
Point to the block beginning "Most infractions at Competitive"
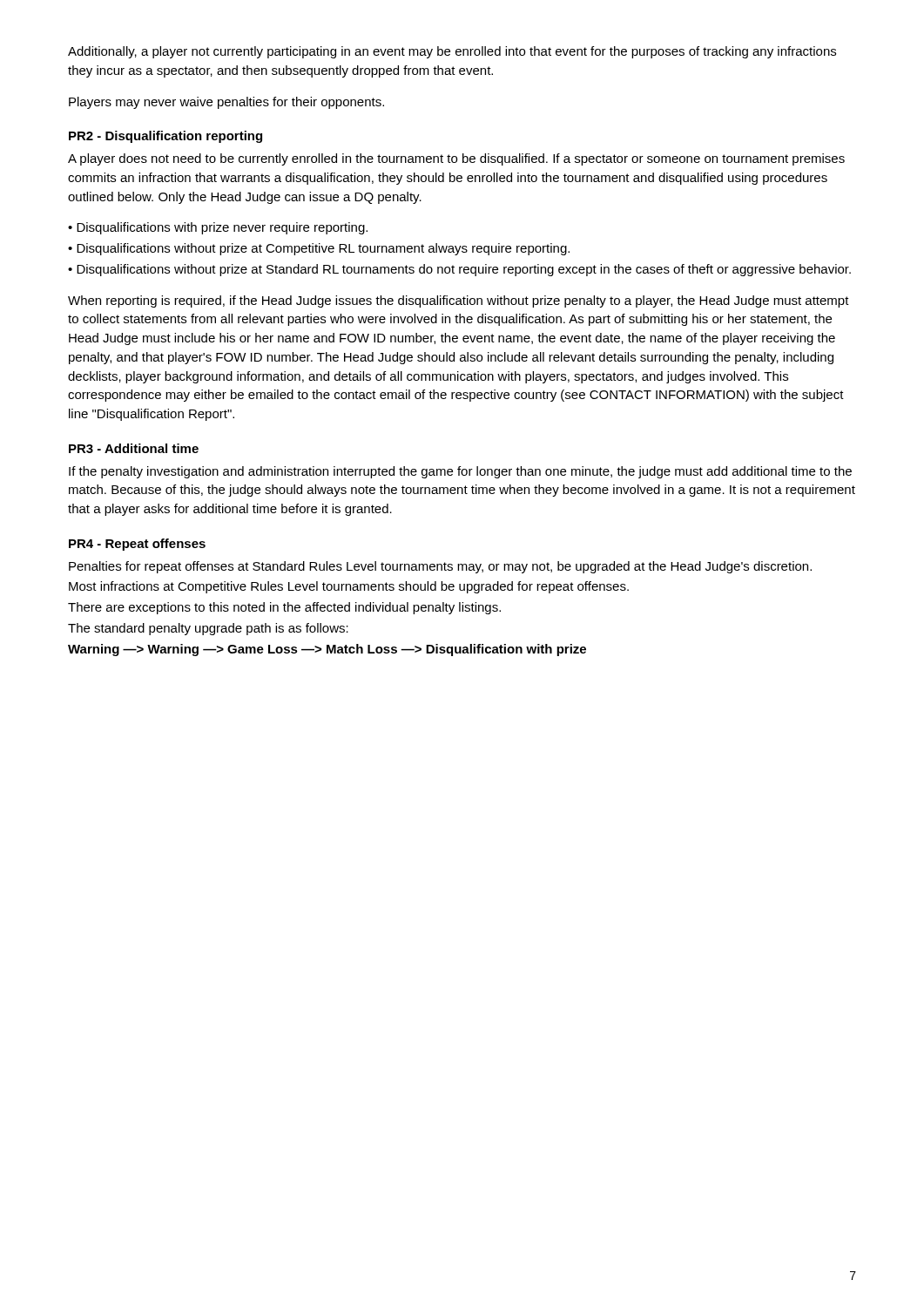349,586
